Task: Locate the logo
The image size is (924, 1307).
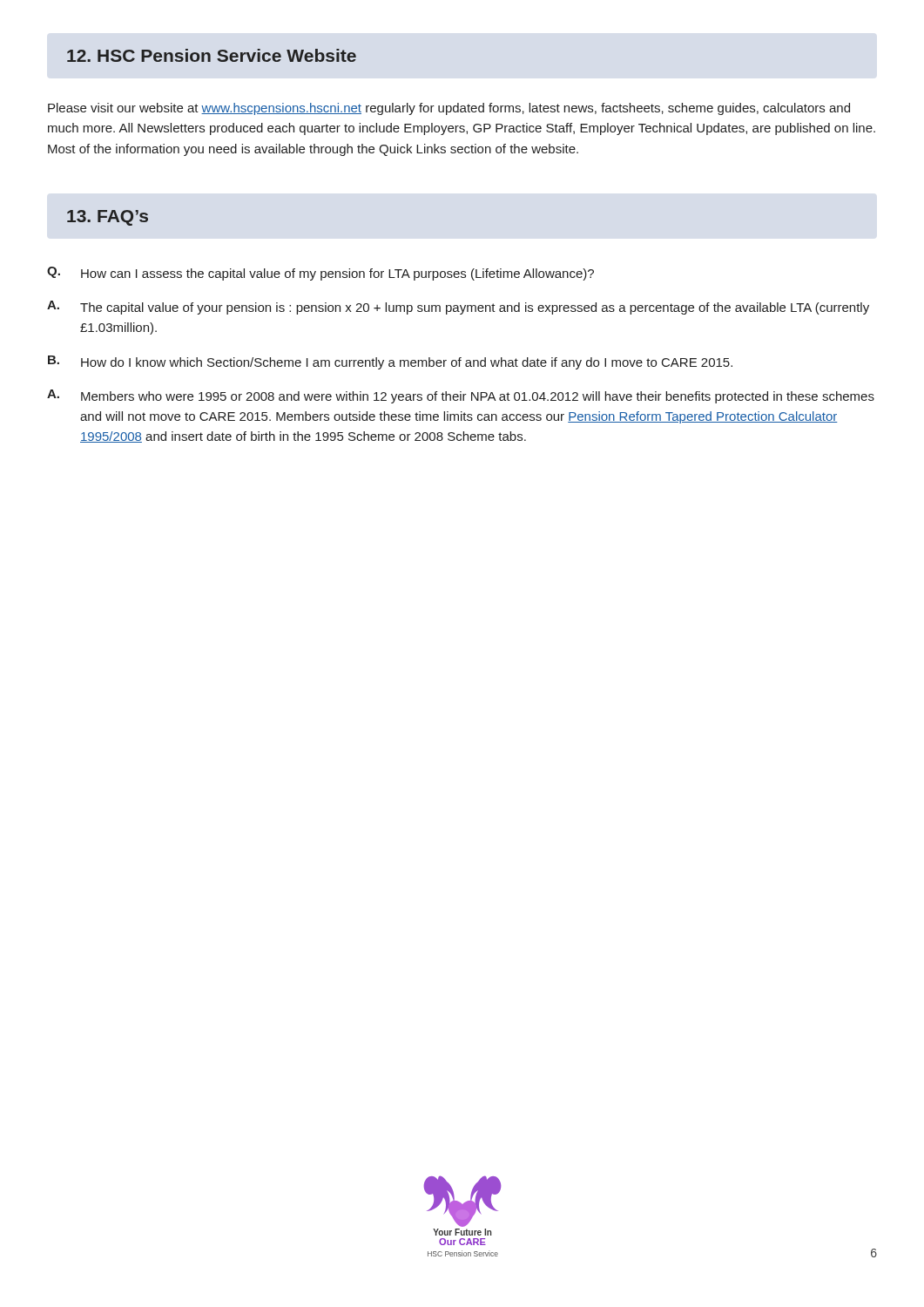Action: pos(462,1212)
